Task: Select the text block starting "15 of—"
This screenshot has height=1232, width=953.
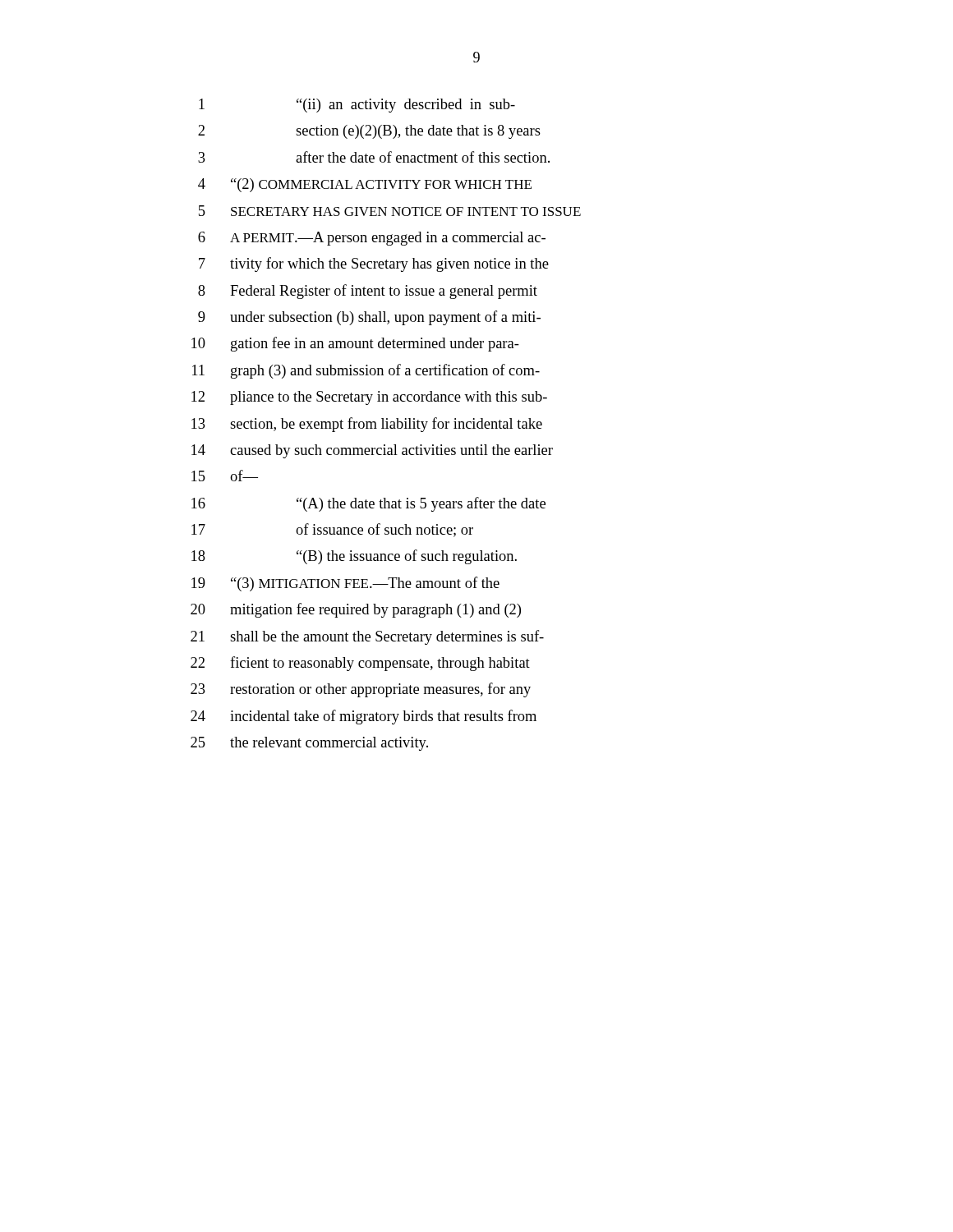Action: pyautogui.click(x=248, y=478)
